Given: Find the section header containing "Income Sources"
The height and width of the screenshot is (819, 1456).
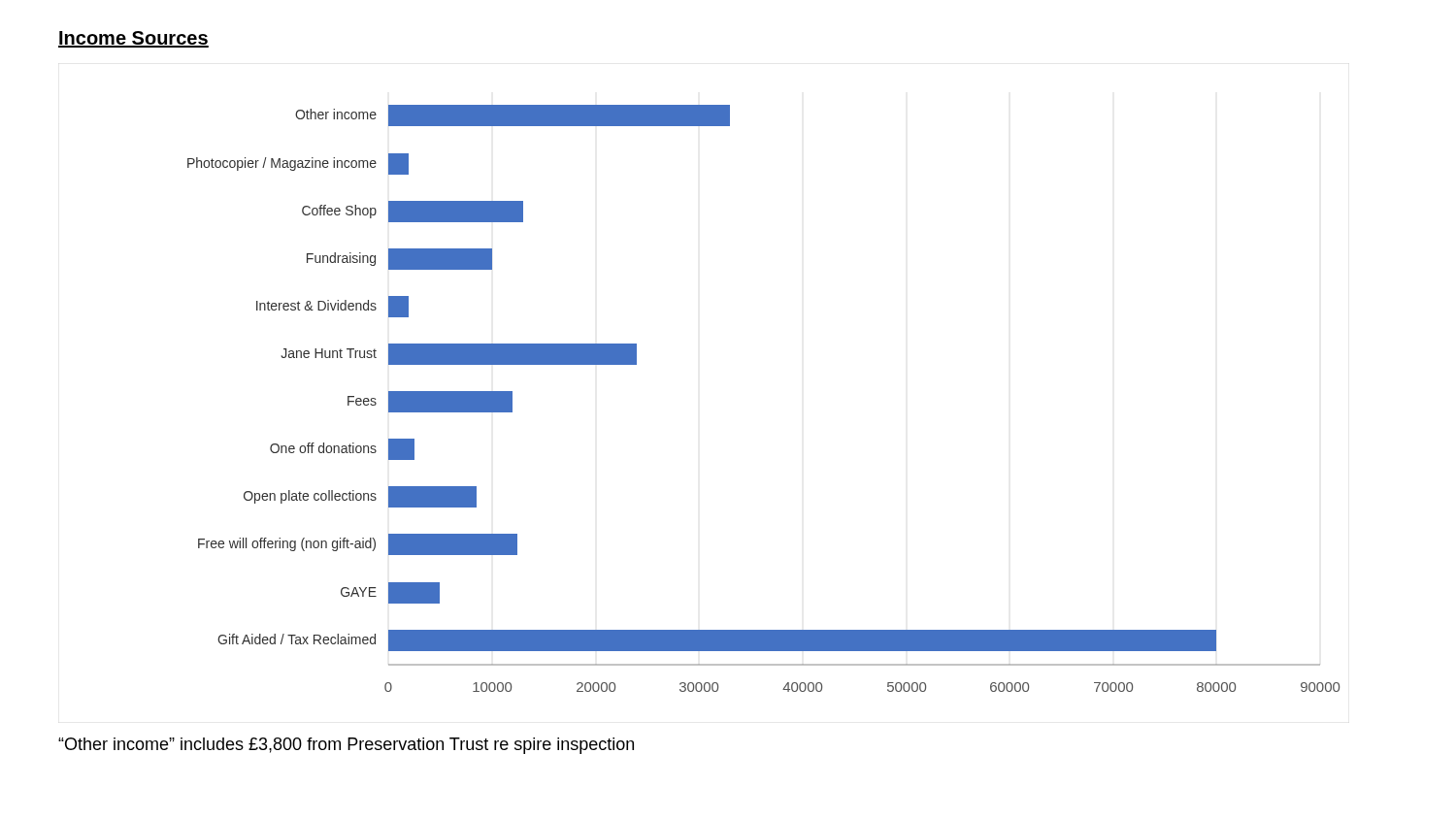Looking at the screenshot, I should [x=133, y=38].
